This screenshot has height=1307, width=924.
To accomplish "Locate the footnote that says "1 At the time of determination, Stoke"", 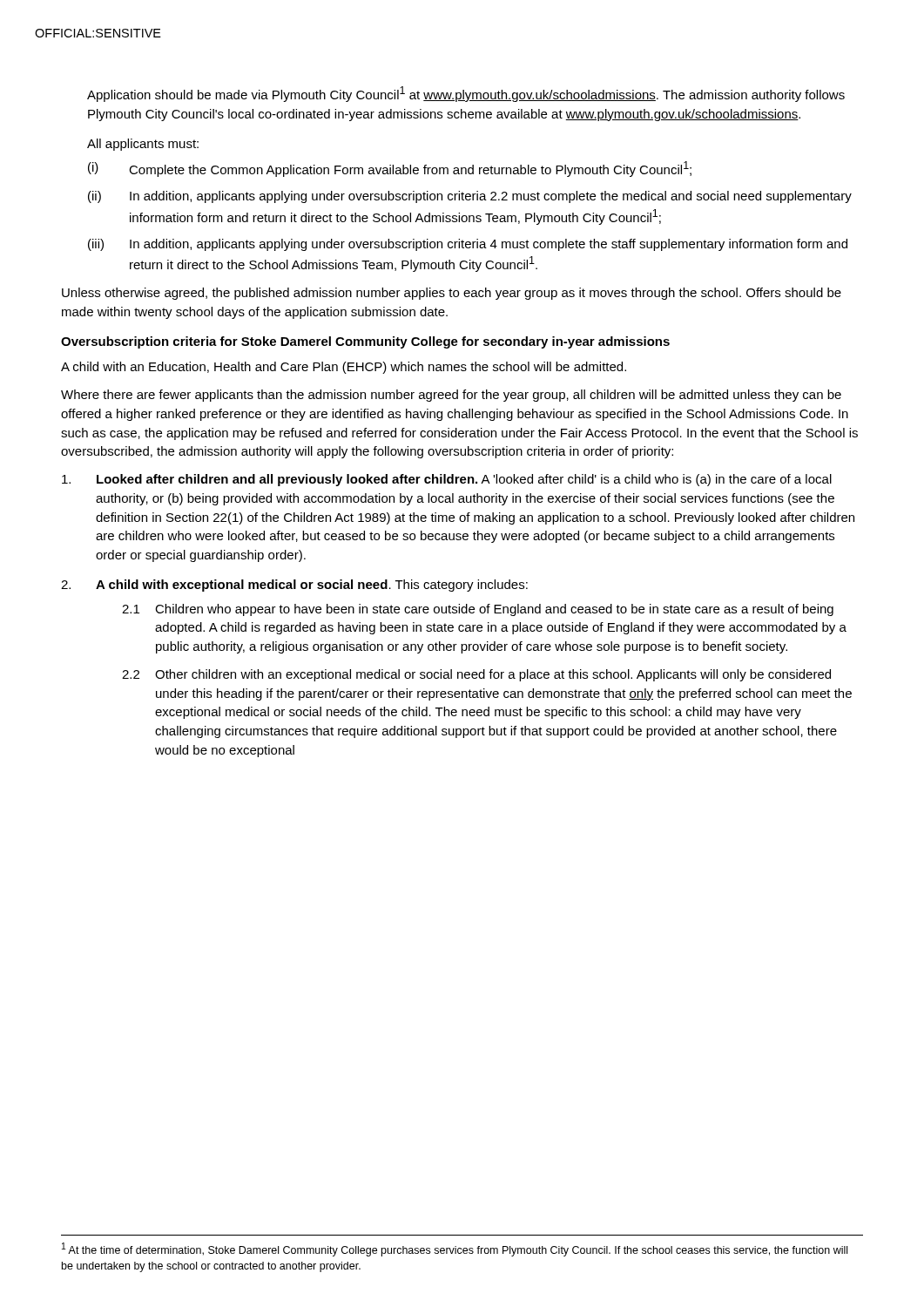I will 455,1257.
